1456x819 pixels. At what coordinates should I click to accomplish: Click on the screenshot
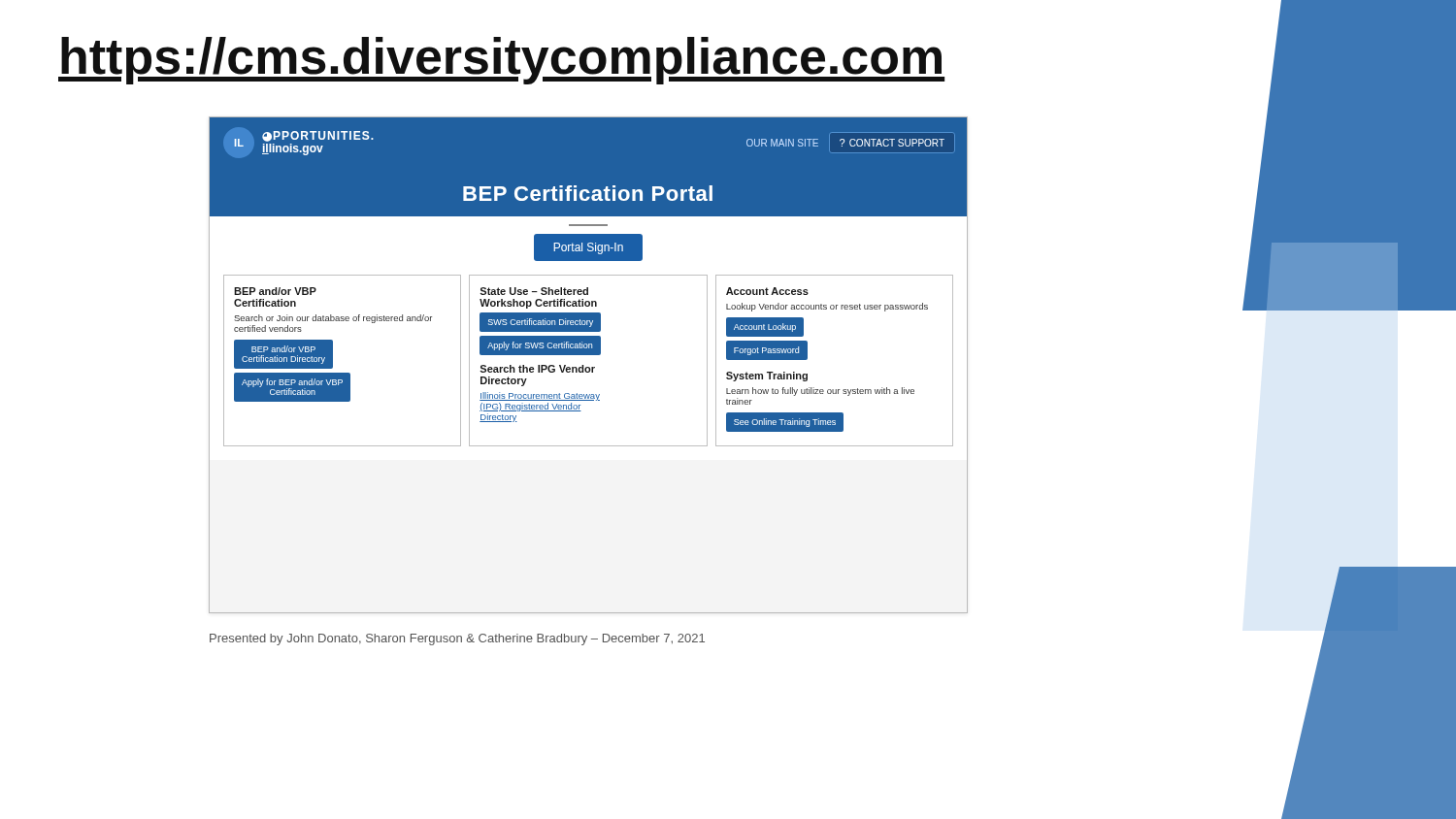[x=588, y=365]
